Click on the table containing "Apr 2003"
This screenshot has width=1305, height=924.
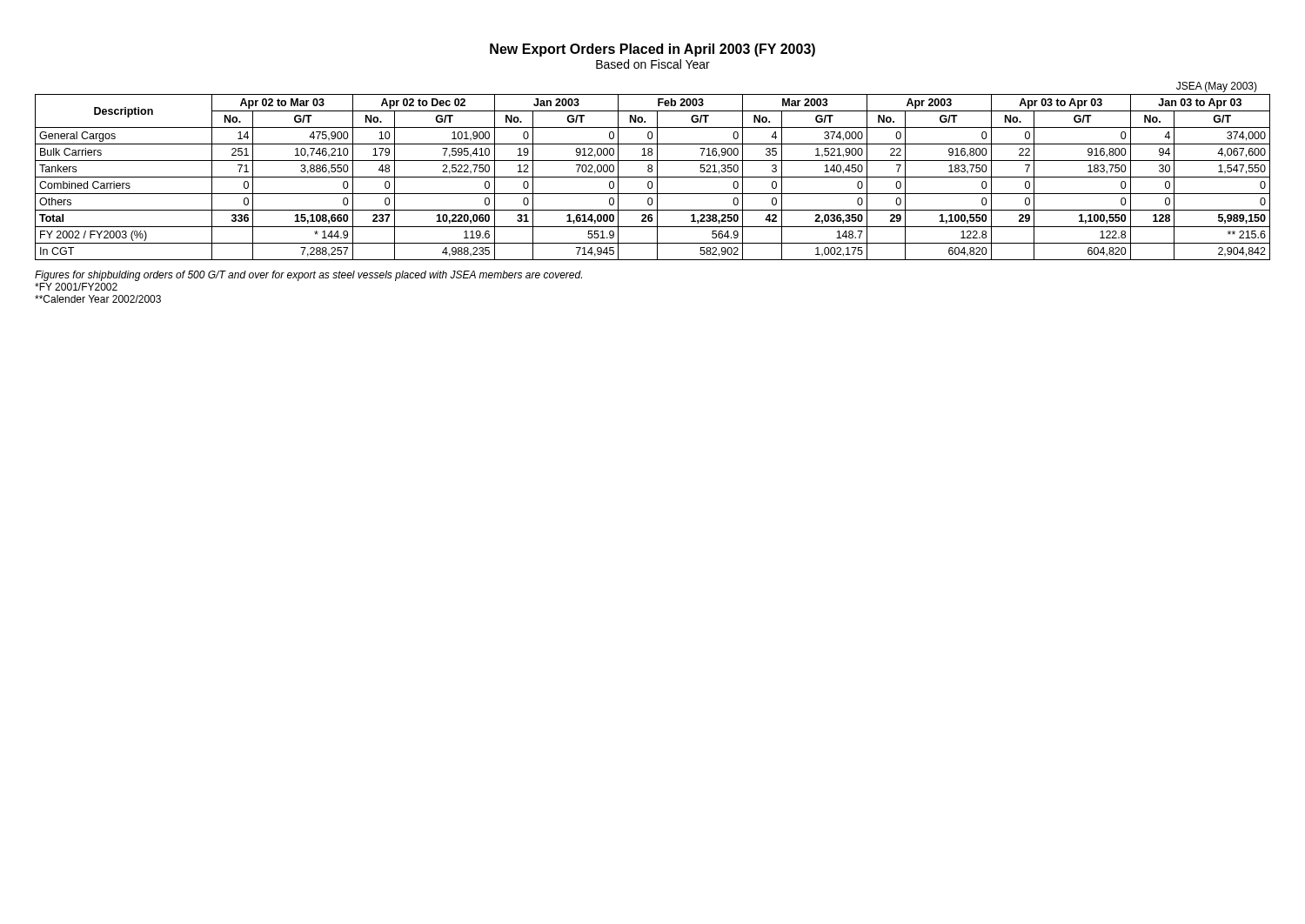click(x=652, y=177)
